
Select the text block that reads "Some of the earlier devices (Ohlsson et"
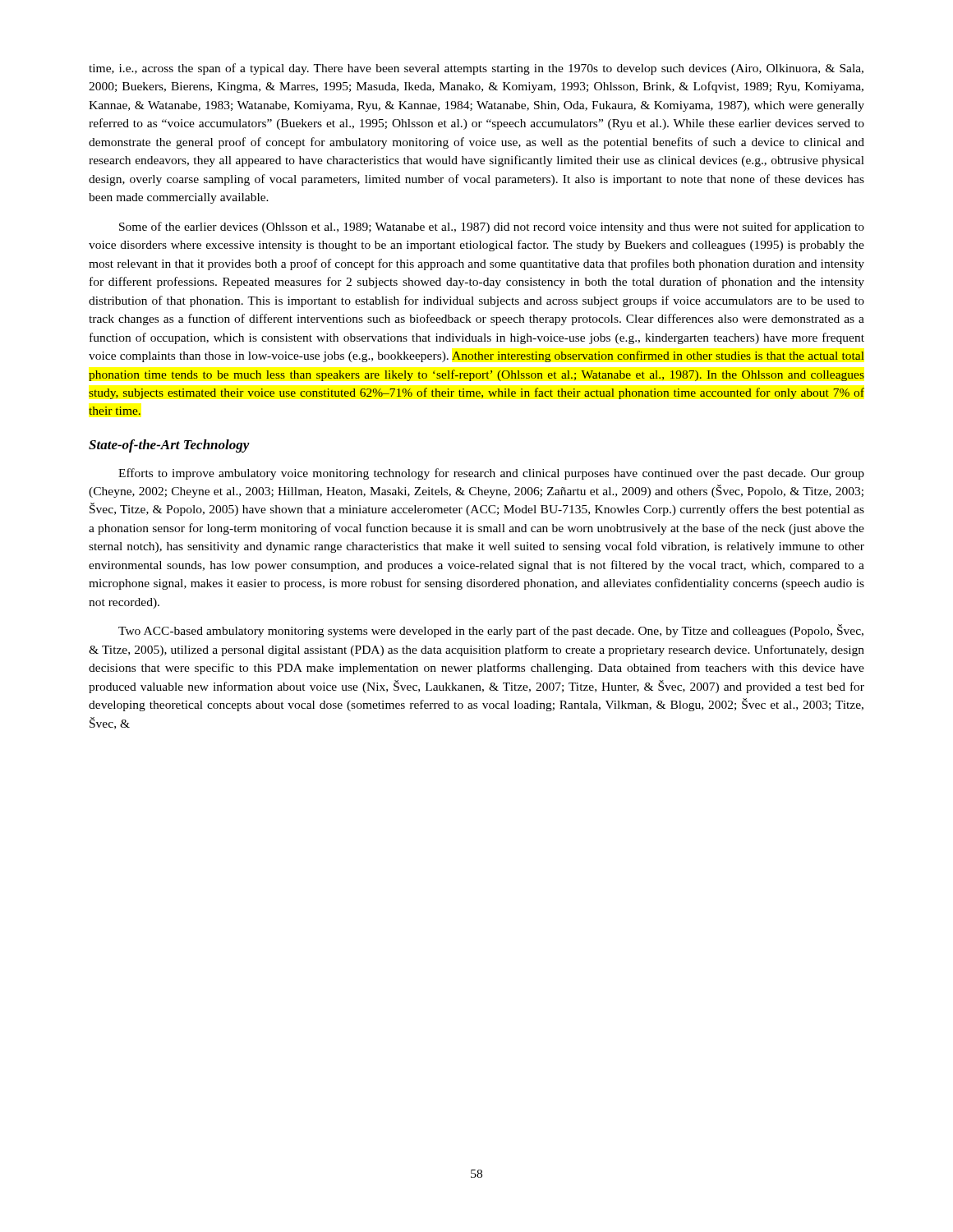(476, 319)
